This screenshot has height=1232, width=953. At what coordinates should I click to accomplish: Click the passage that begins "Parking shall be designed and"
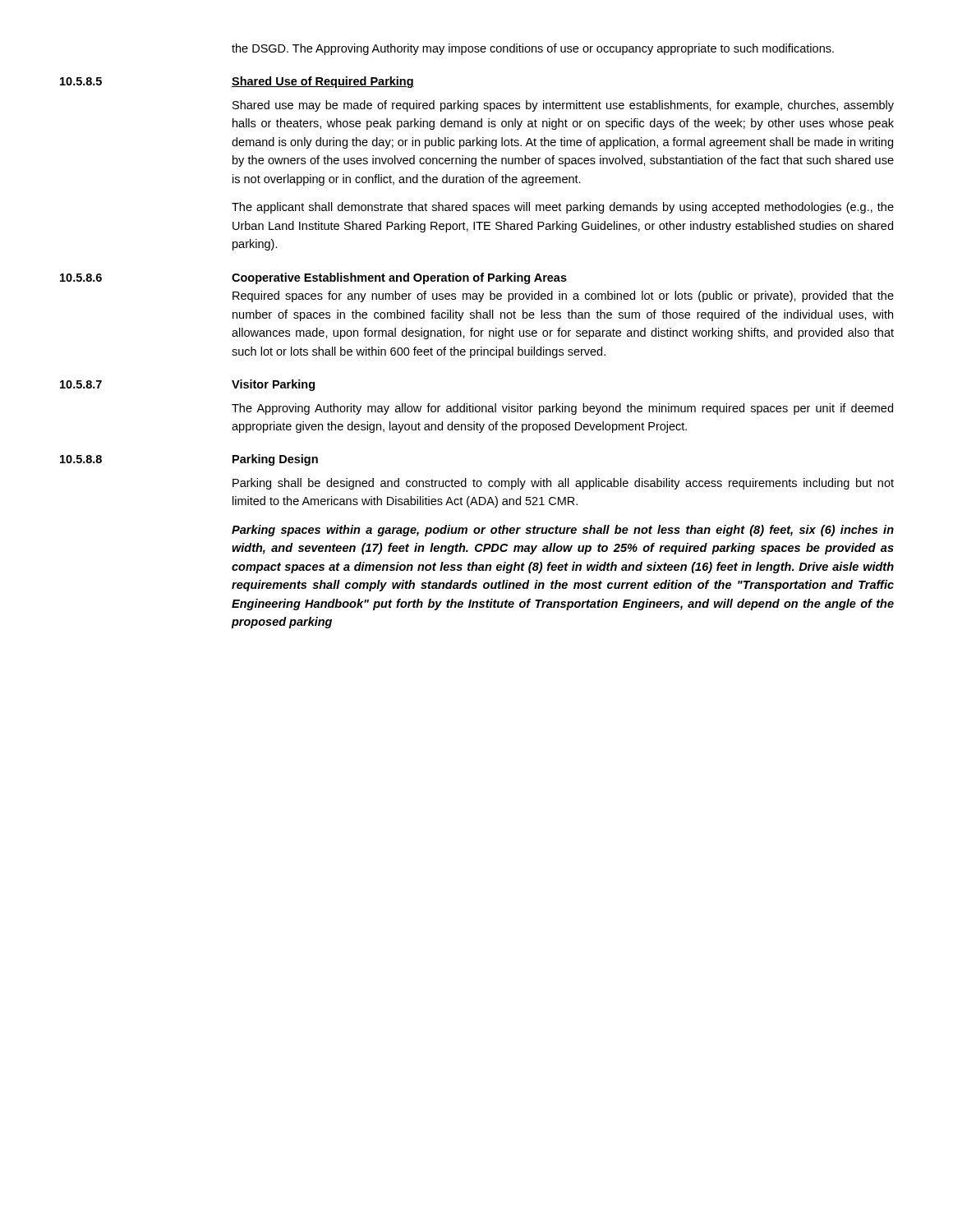563,492
